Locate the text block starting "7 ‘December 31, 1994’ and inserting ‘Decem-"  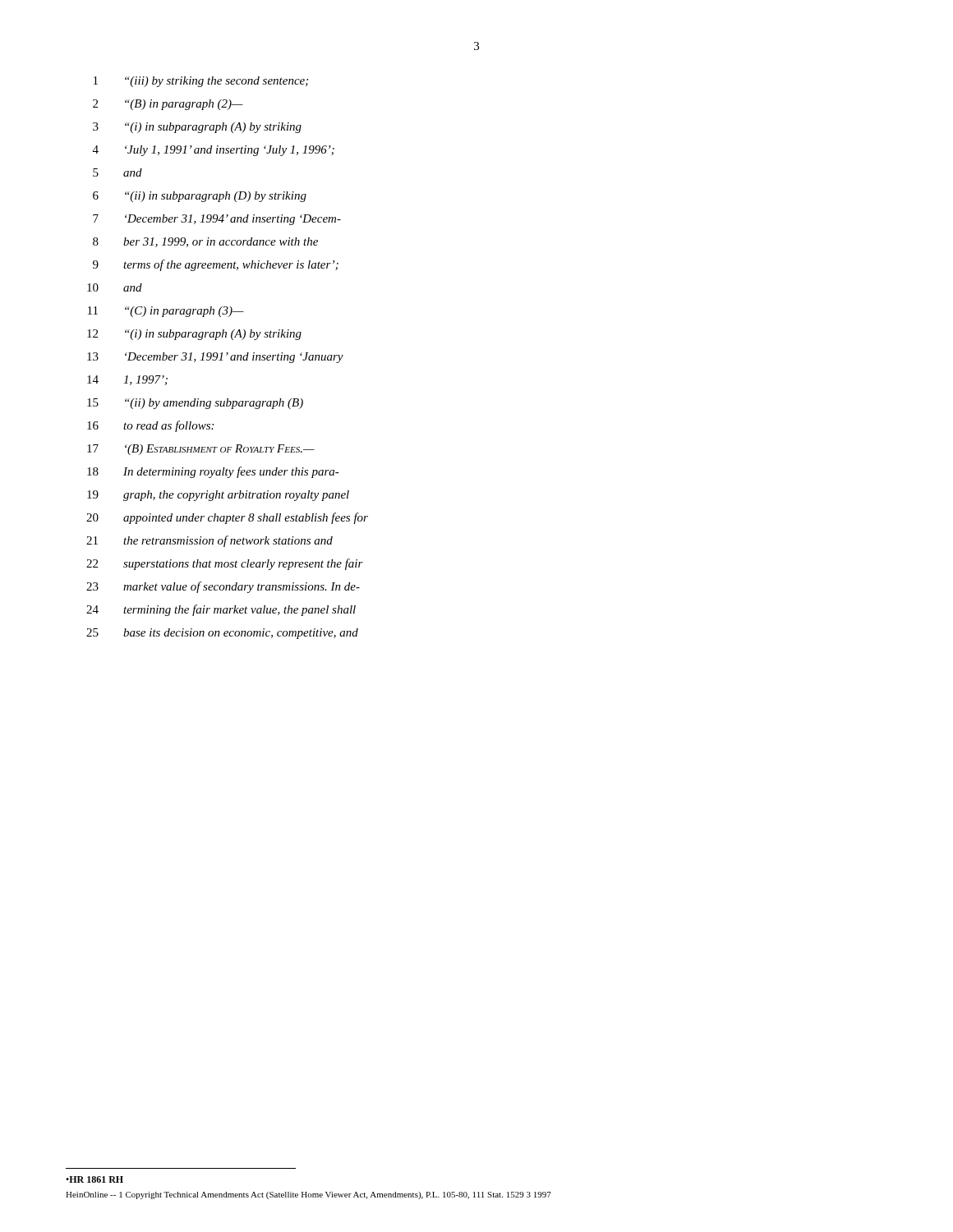coord(217,220)
